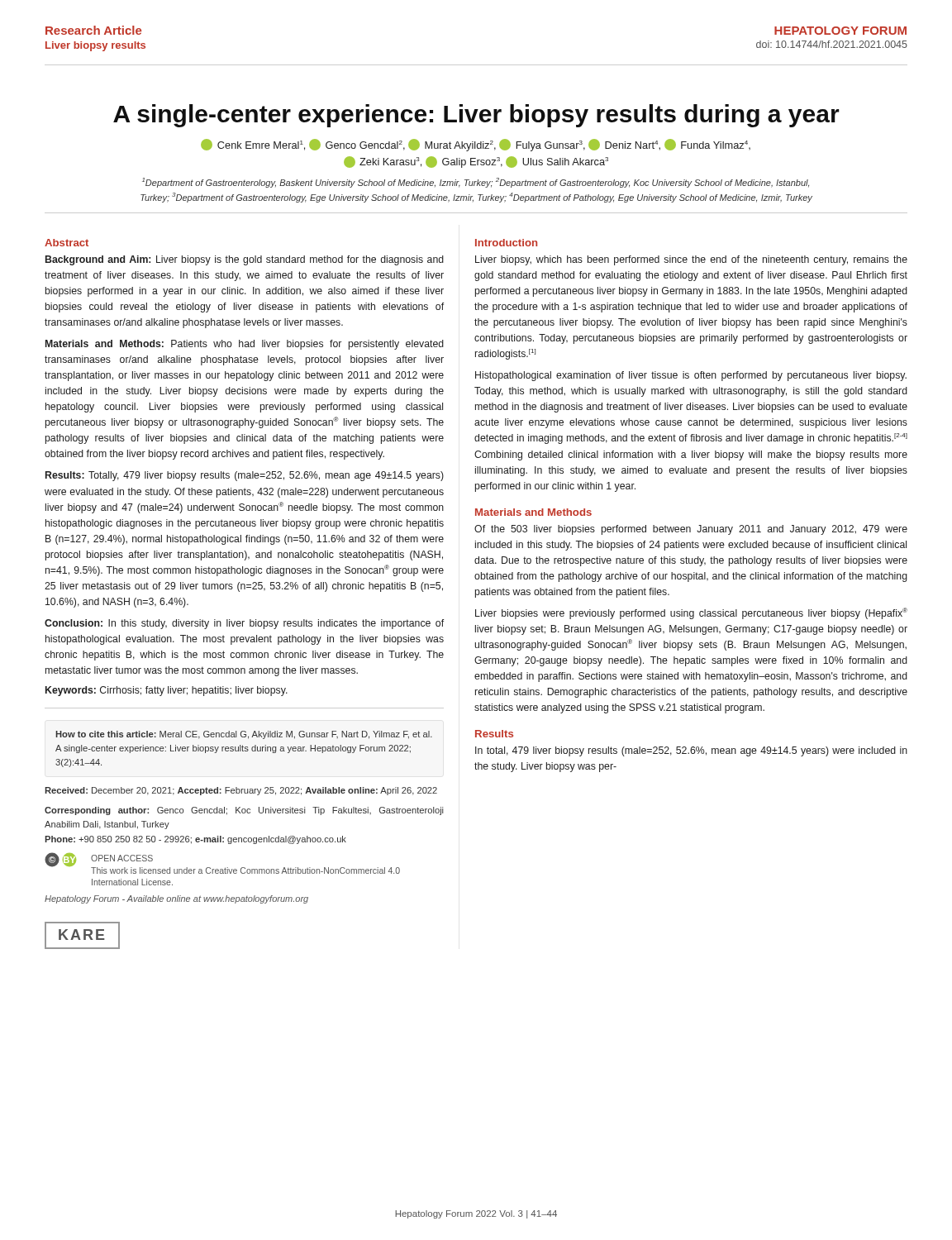
Task: Find the text block that says "Results: Totally, 479 liver biopsy results (male=252, 52.6%,"
Action: tap(244, 539)
